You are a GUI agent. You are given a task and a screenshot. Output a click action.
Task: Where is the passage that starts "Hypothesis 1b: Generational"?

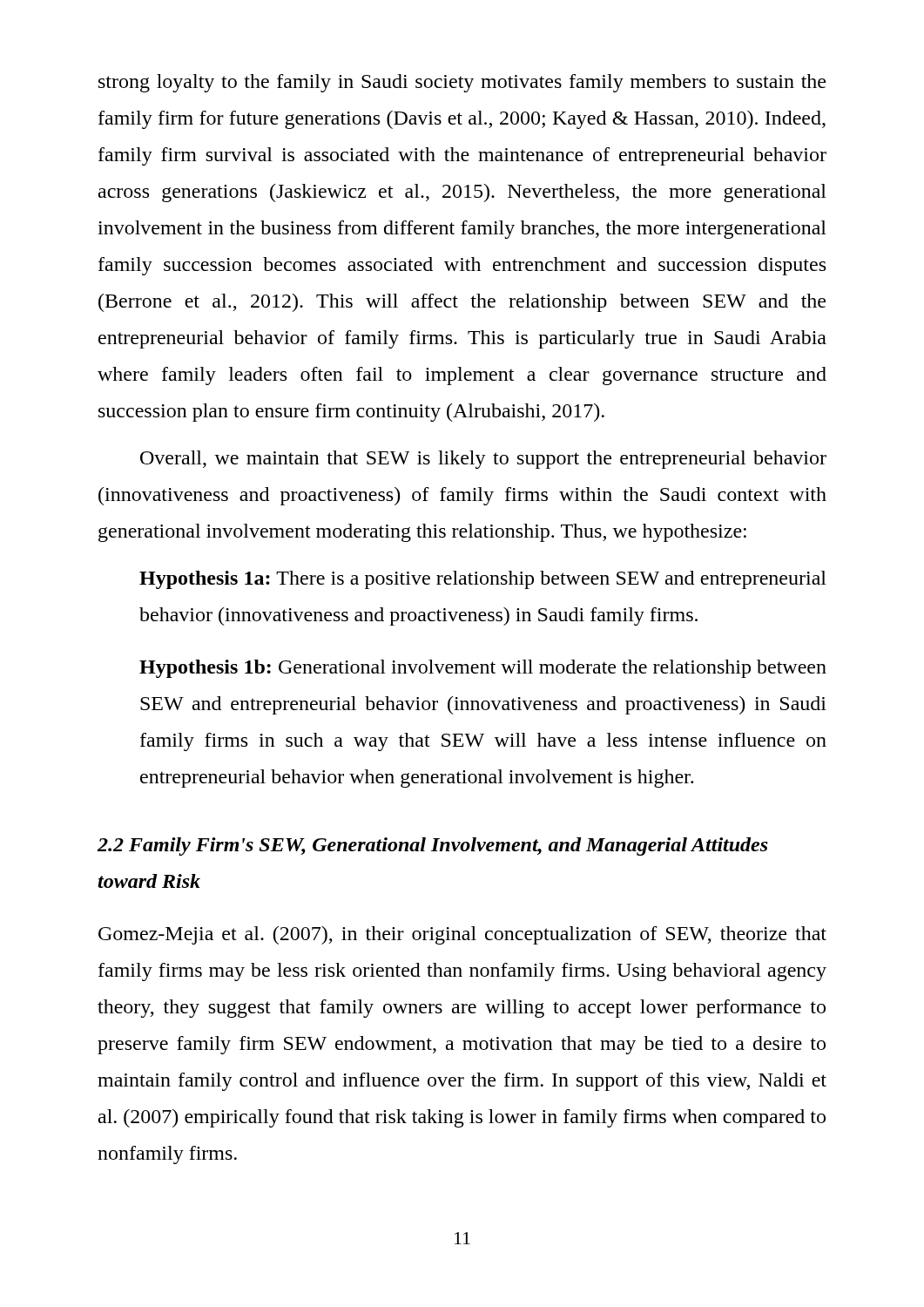483,721
